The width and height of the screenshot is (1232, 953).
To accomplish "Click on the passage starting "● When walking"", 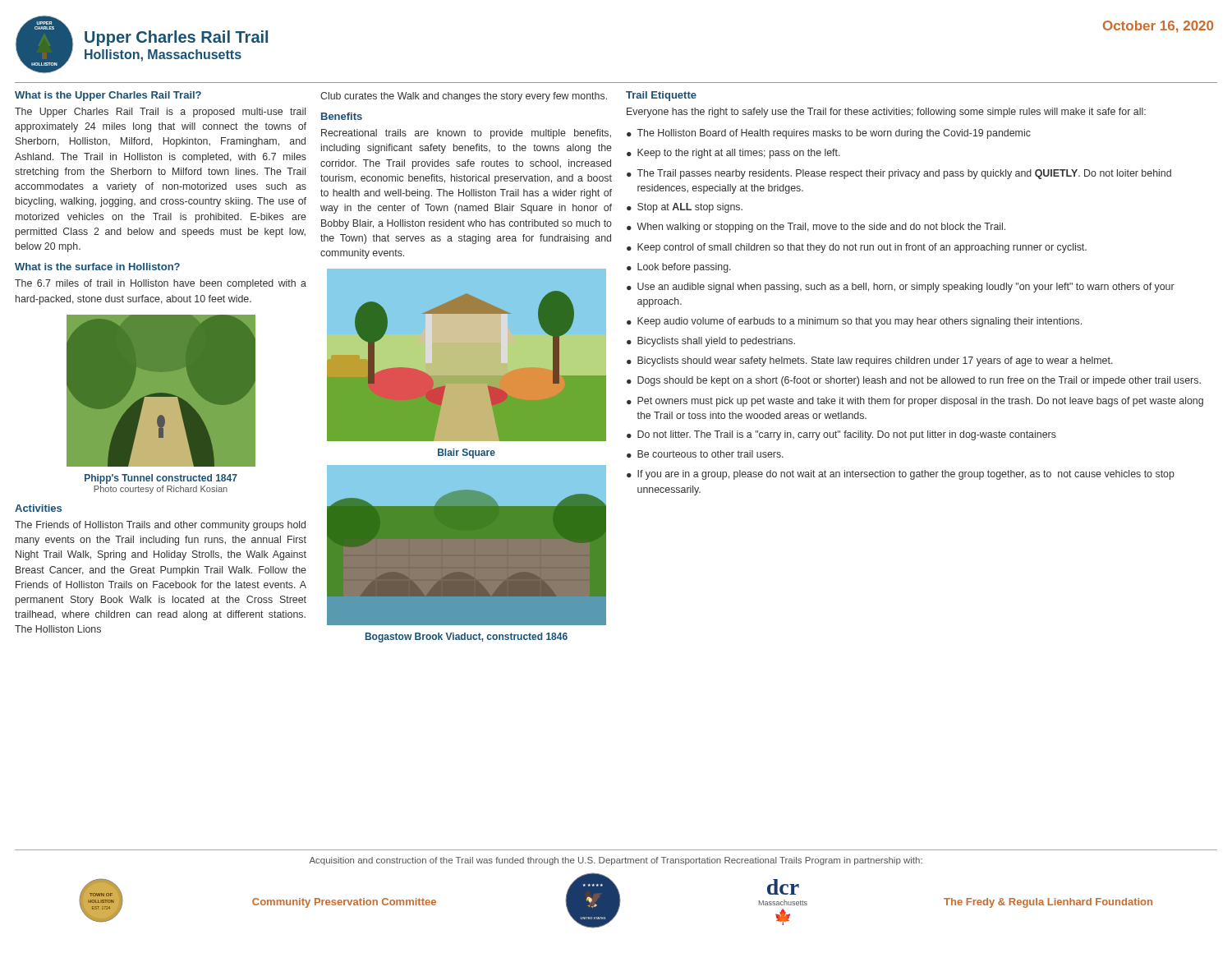I will [x=816, y=228].
